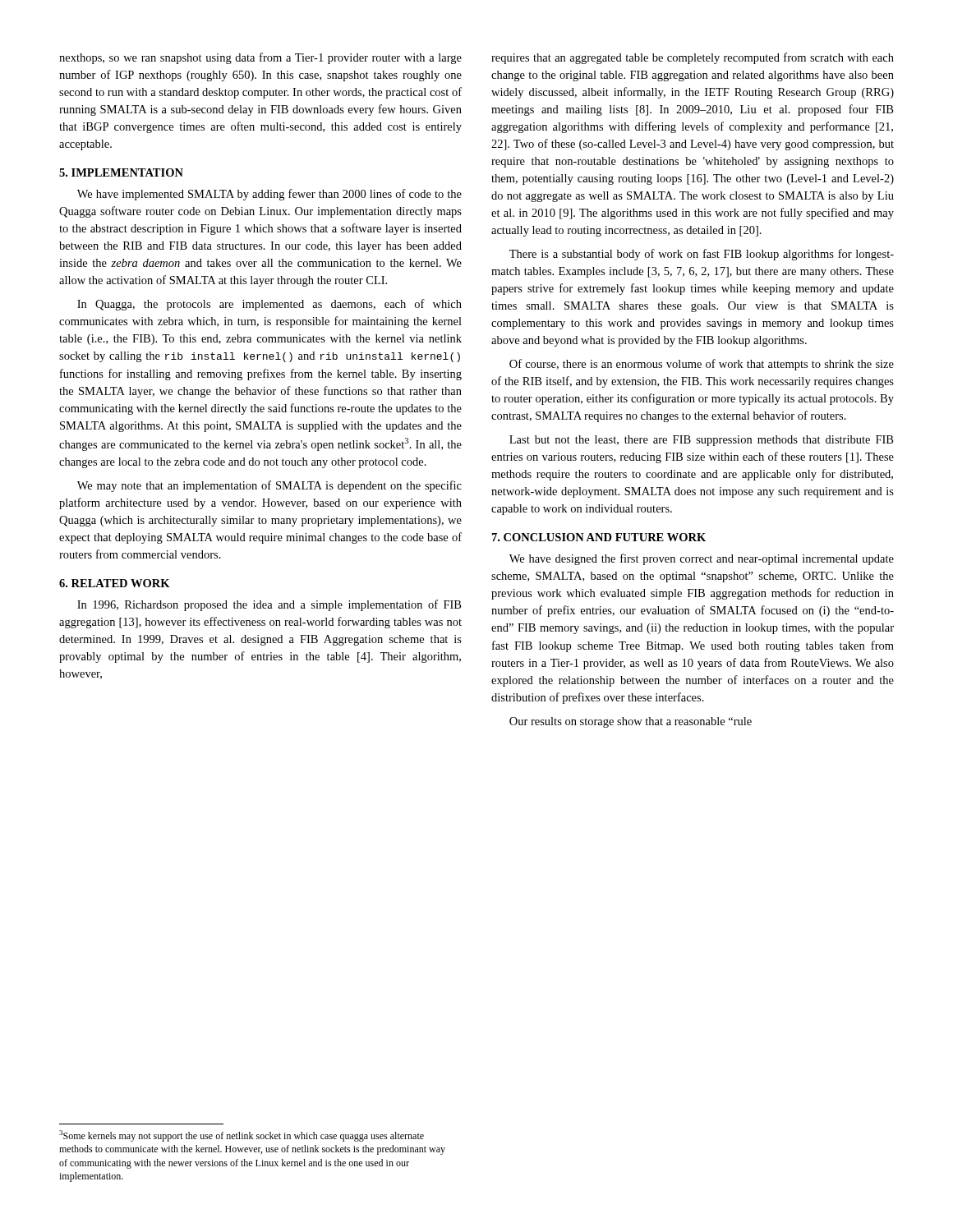Select the element starting "6. RELATED WORK"
Screen dimensions: 1232x953
coord(114,583)
